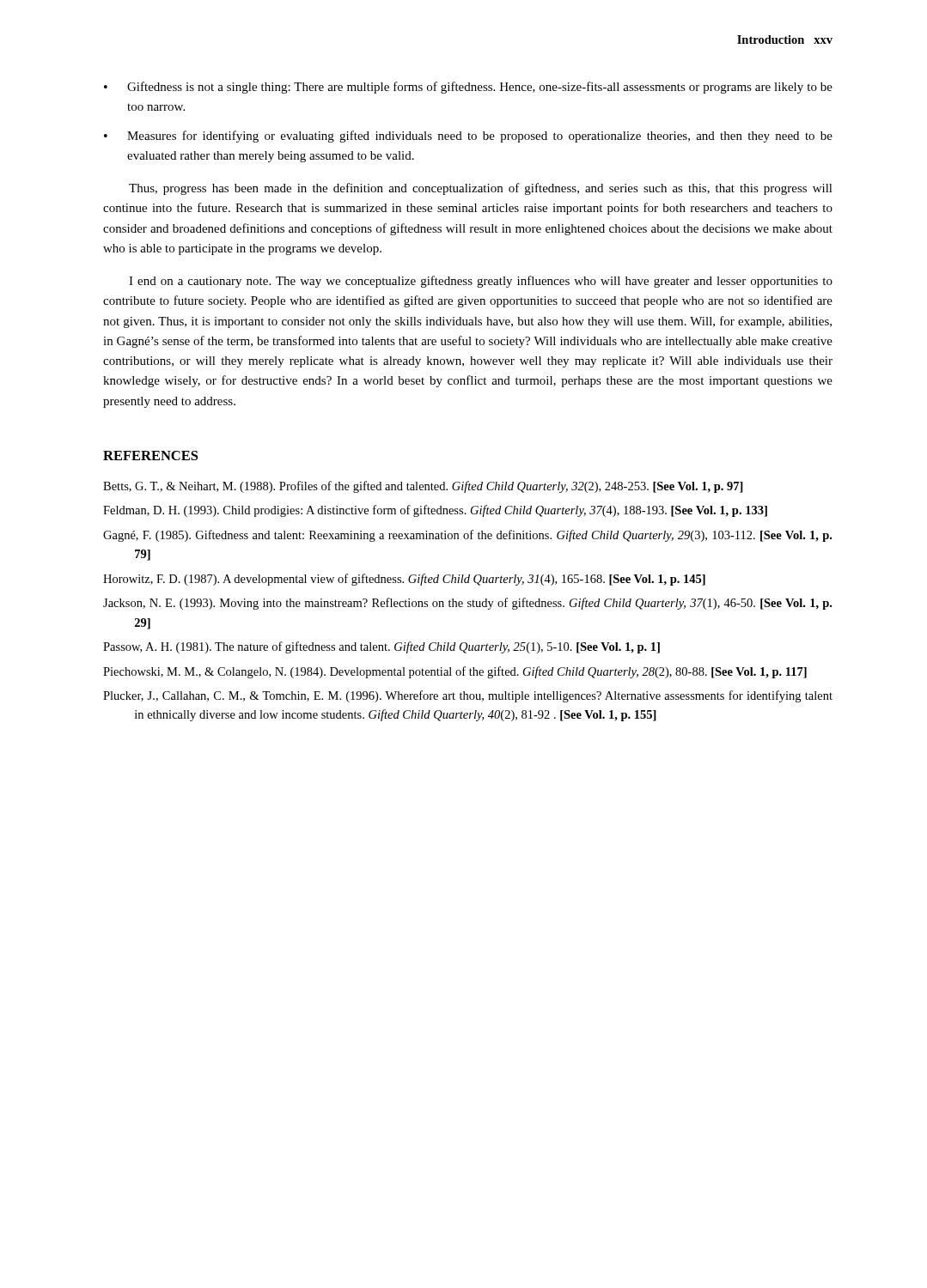927x1288 pixels.
Task: Locate the text block containing "Horowitz, F. D. (1987). A developmental view of"
Action: [x=404, y=578]
